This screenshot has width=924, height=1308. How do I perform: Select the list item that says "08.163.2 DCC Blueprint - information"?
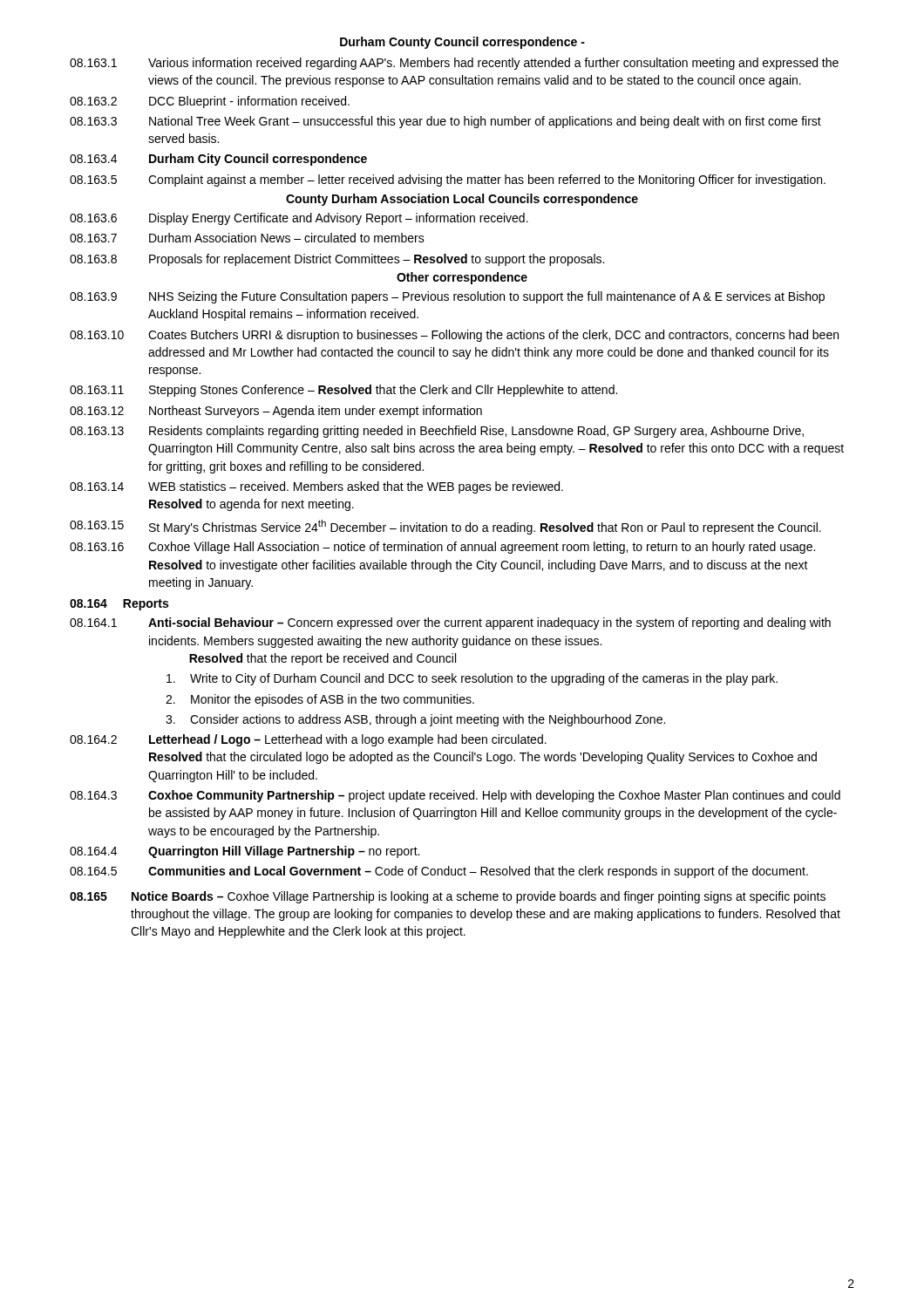pos(210,102)
